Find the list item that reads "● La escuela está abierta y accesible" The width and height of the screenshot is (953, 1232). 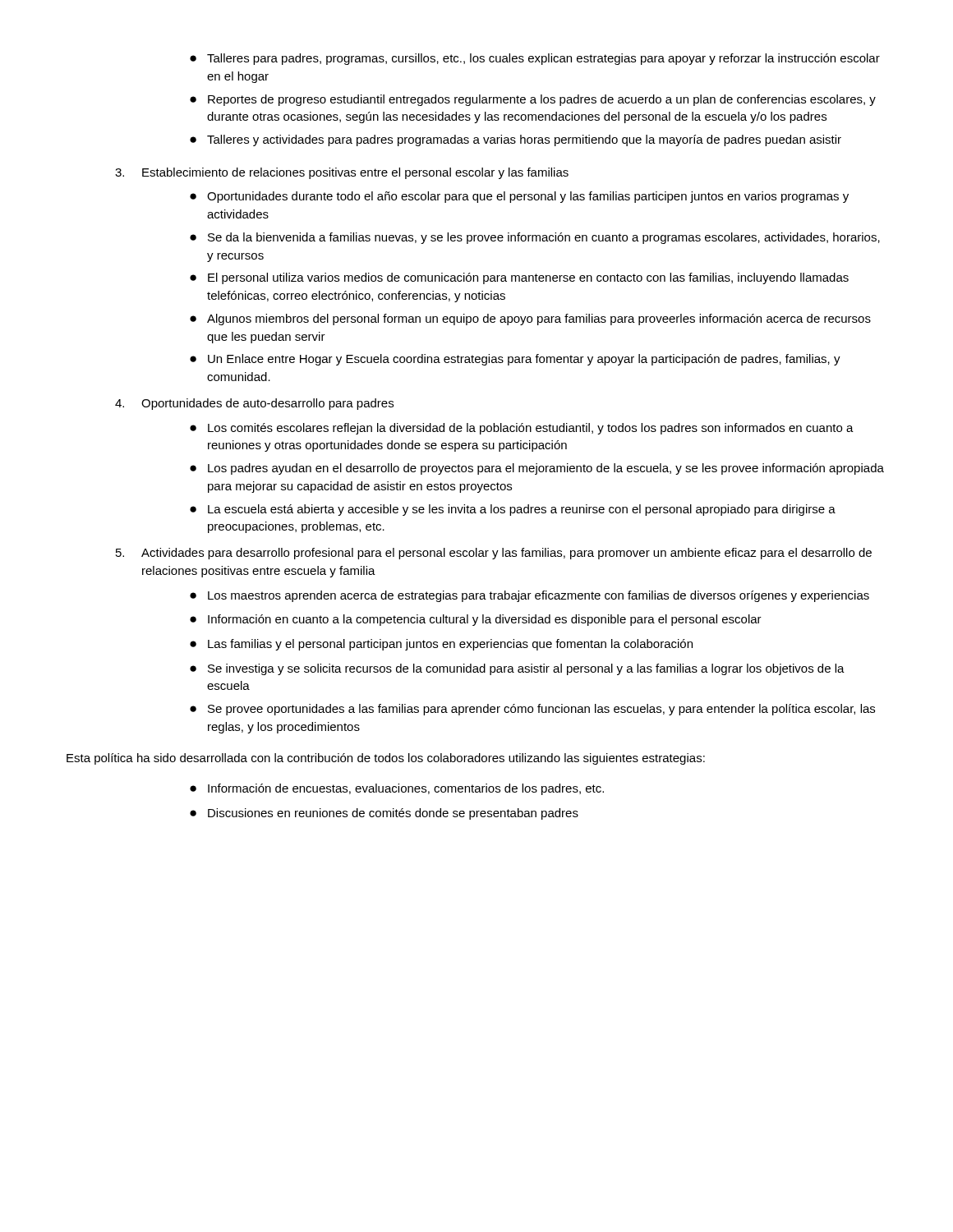click(x=538, y=518)
